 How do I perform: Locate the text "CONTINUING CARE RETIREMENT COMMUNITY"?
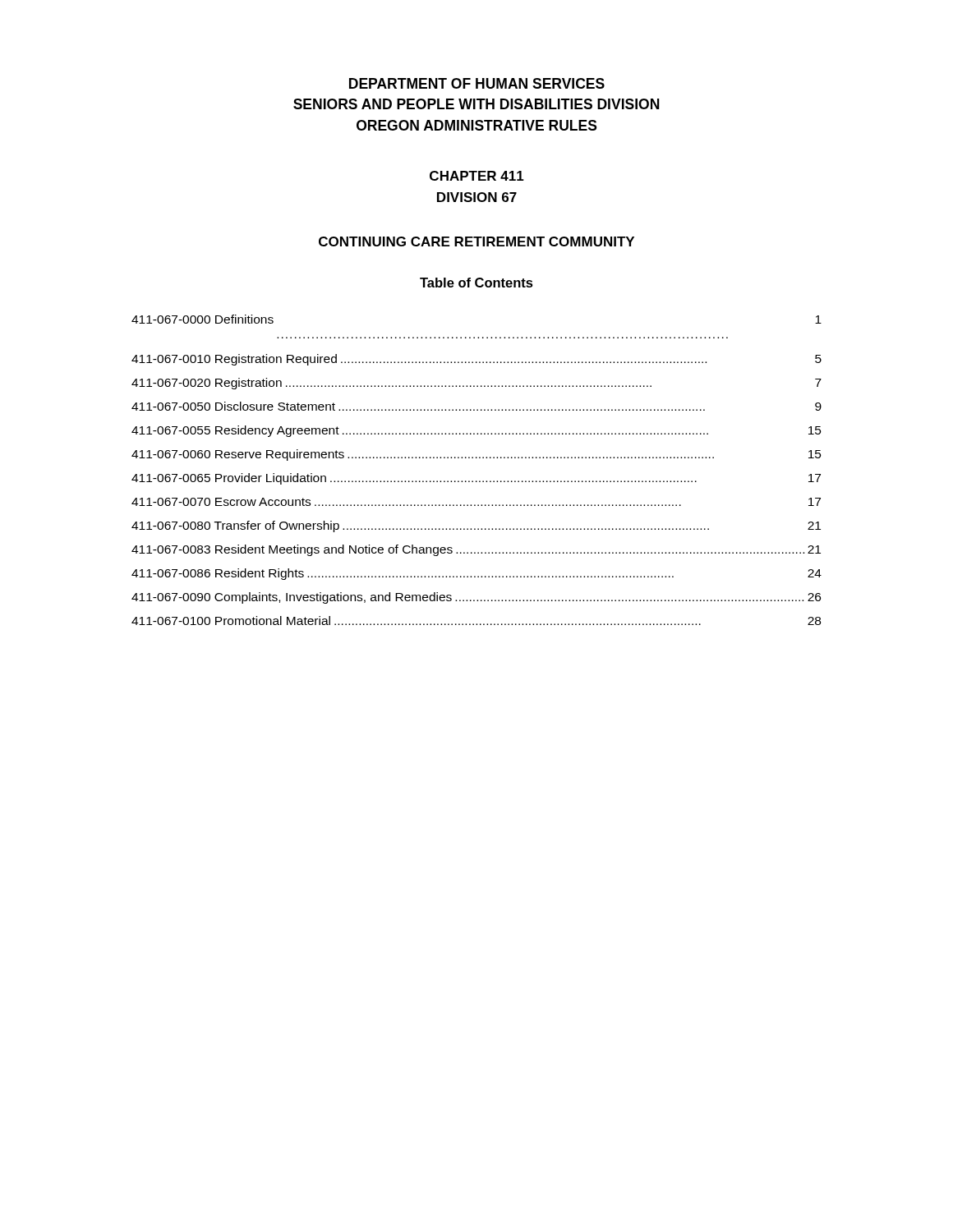pyautogui.click(x=476, y=242)
